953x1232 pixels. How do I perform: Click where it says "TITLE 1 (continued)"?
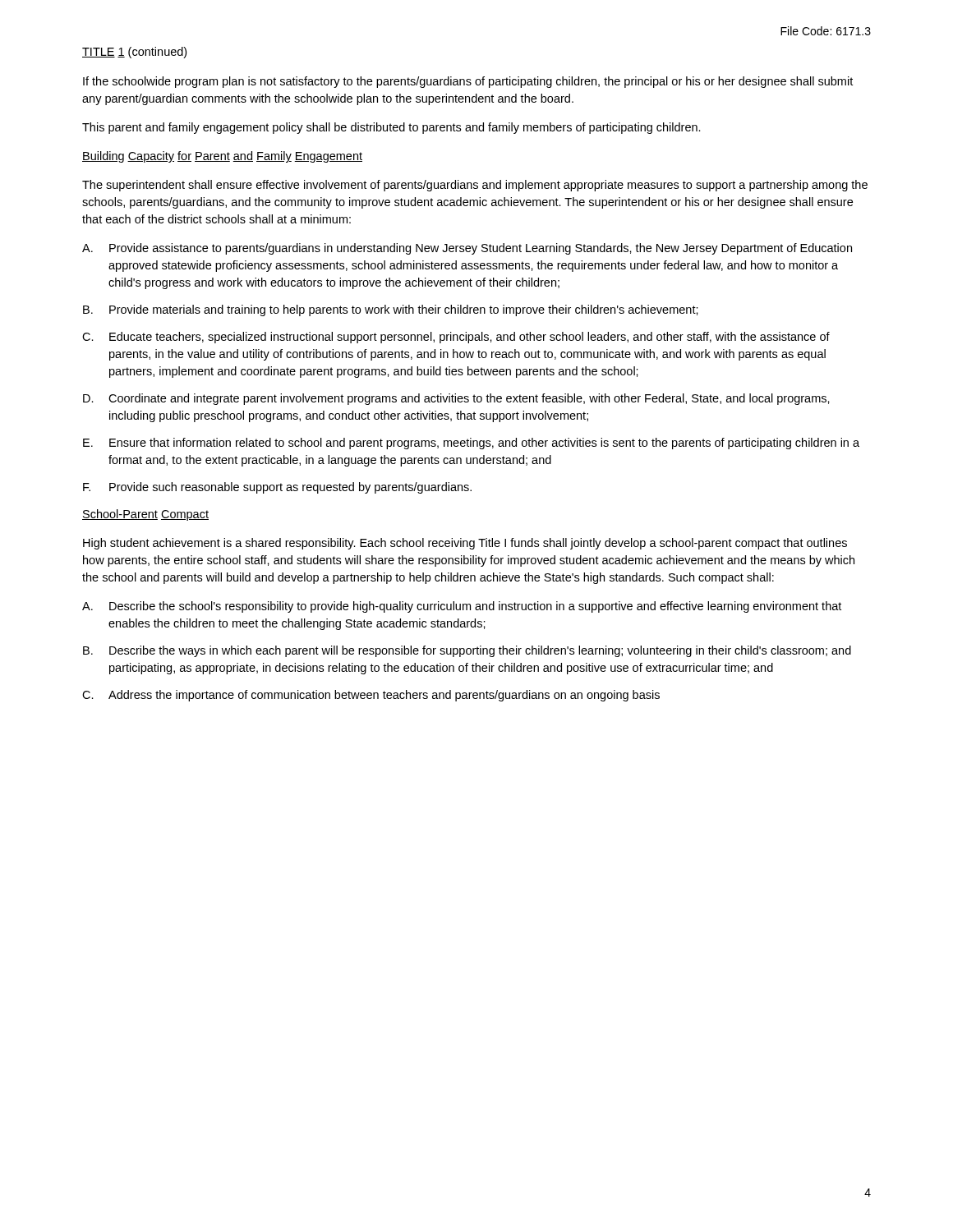(135, 52)
